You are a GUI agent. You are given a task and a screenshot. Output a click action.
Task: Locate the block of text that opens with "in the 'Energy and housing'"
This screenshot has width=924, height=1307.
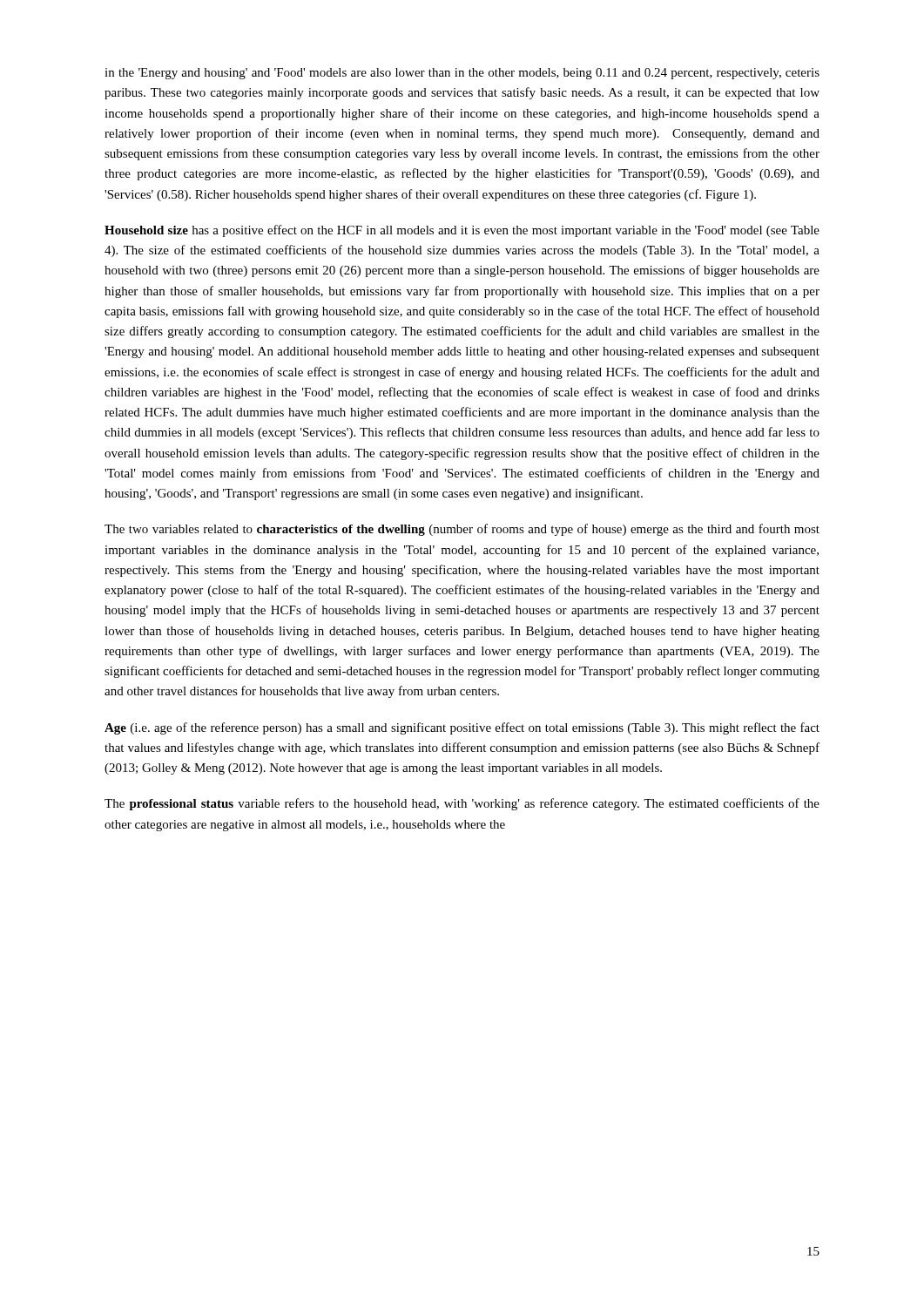(x=462, y=133)
